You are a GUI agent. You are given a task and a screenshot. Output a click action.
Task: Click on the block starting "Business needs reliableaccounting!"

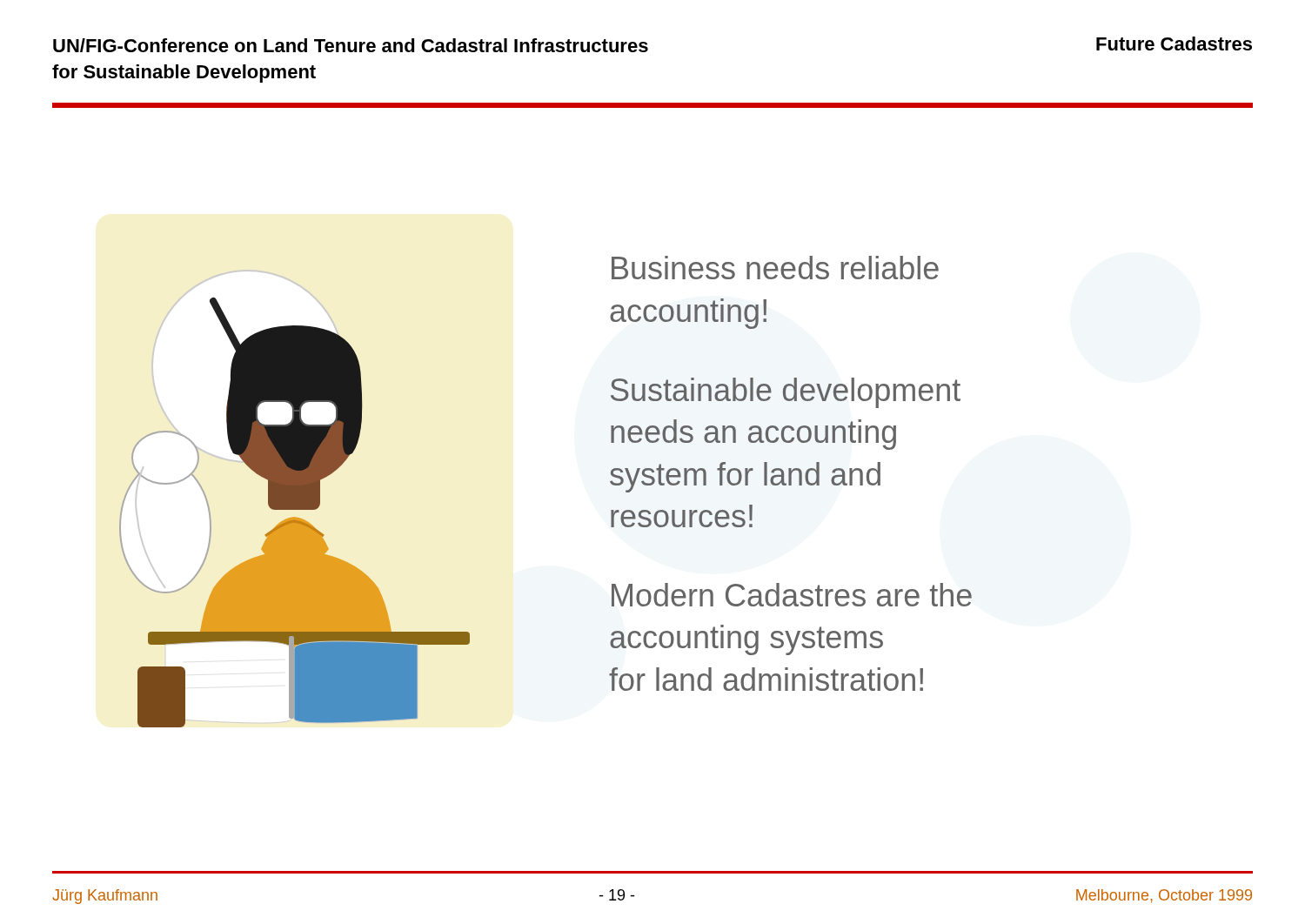pos(774,290)
